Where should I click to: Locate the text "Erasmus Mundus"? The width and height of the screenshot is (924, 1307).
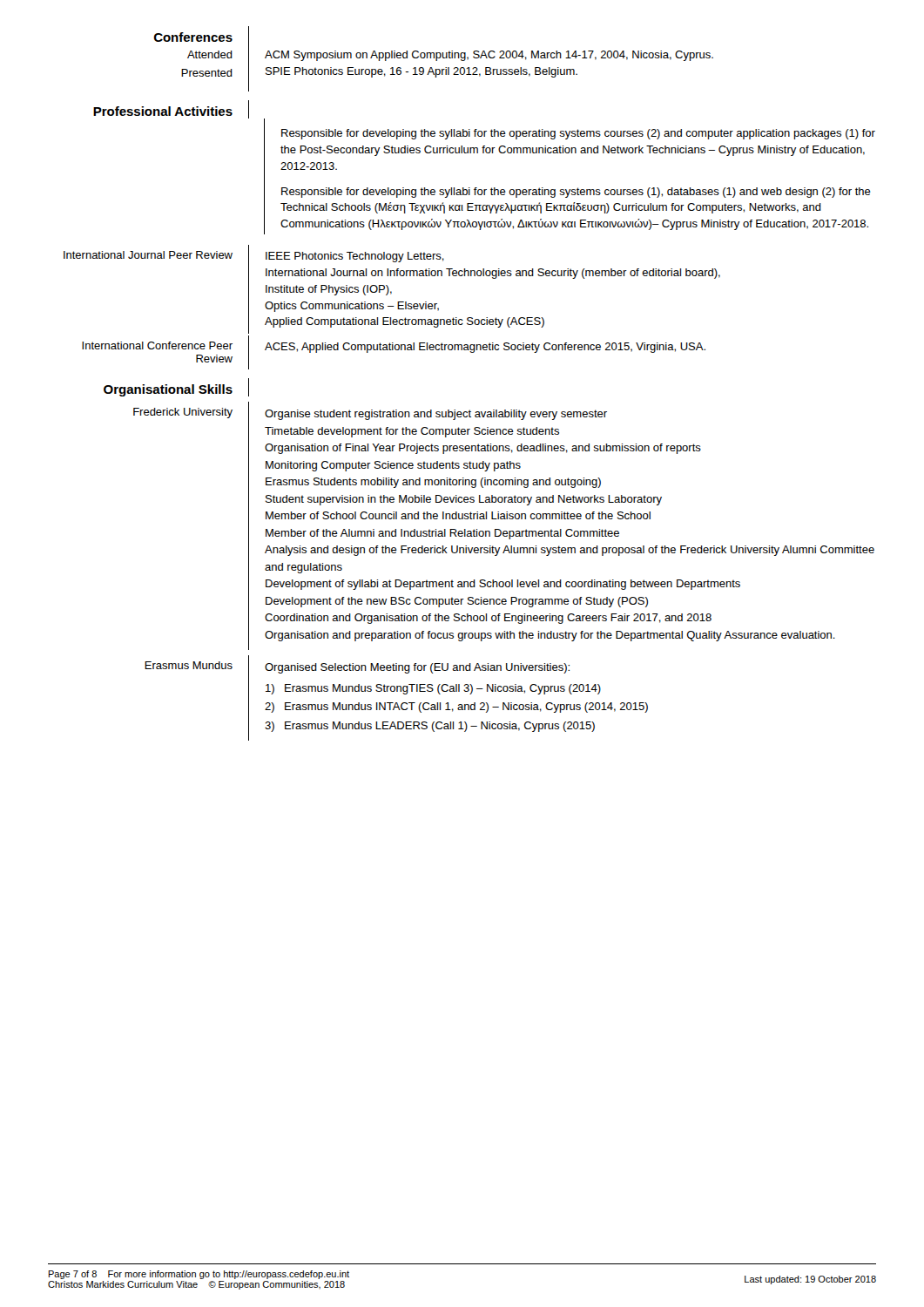point(188,665)
